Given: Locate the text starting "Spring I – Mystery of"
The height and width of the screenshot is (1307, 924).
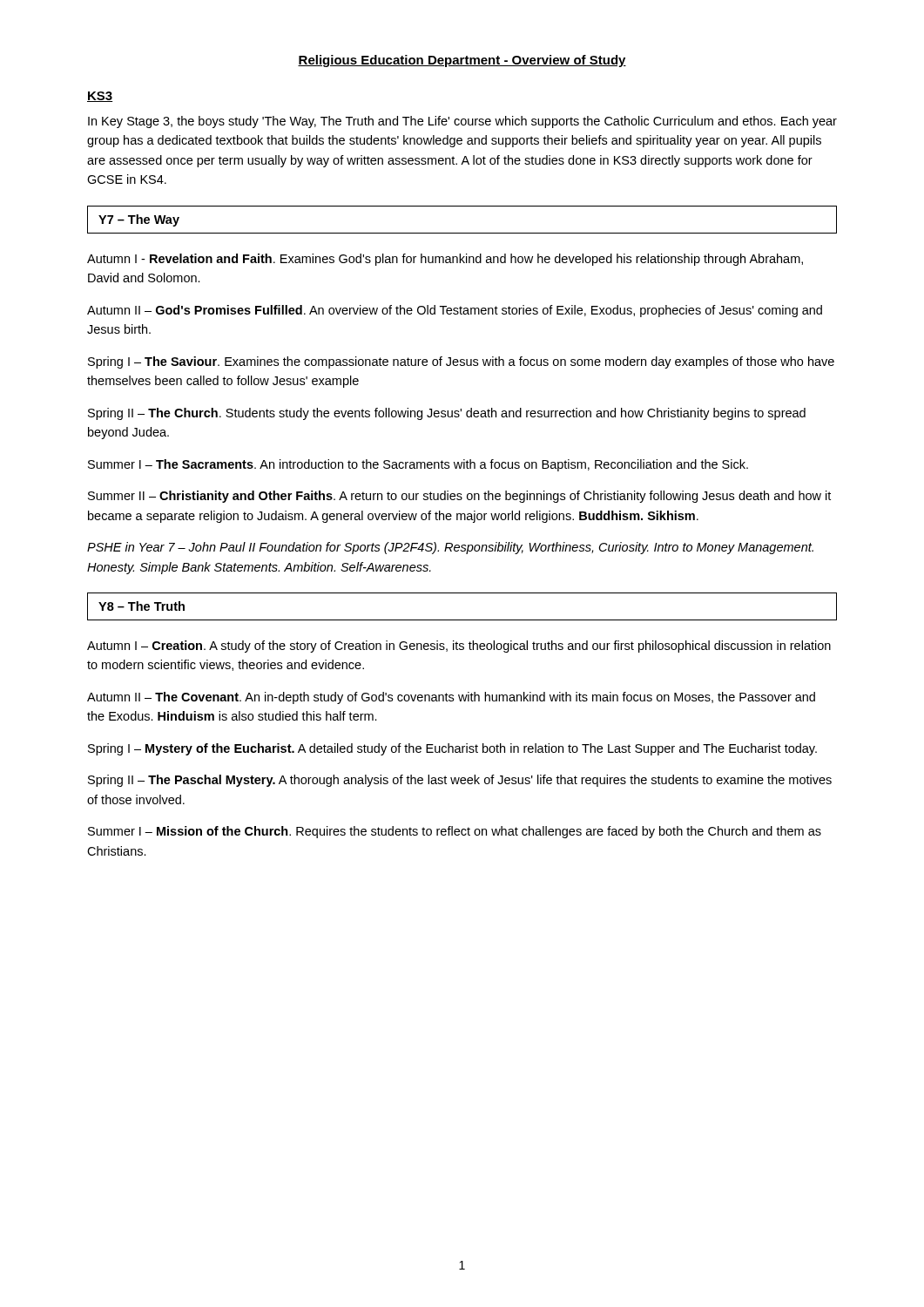Looking at the screenshot, I should (x=452, y=748).
